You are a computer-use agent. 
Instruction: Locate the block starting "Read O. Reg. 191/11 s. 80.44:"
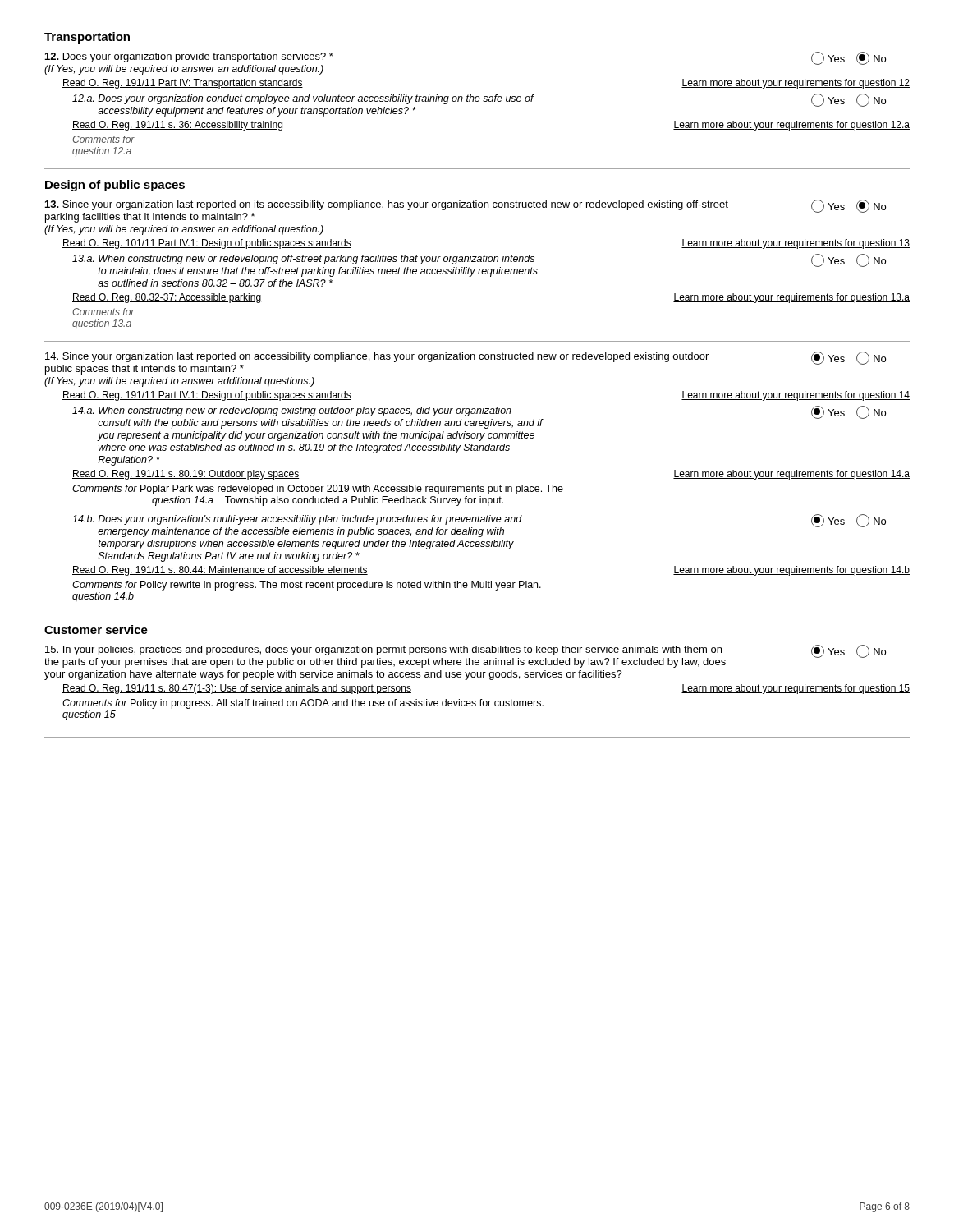[491, 570]
